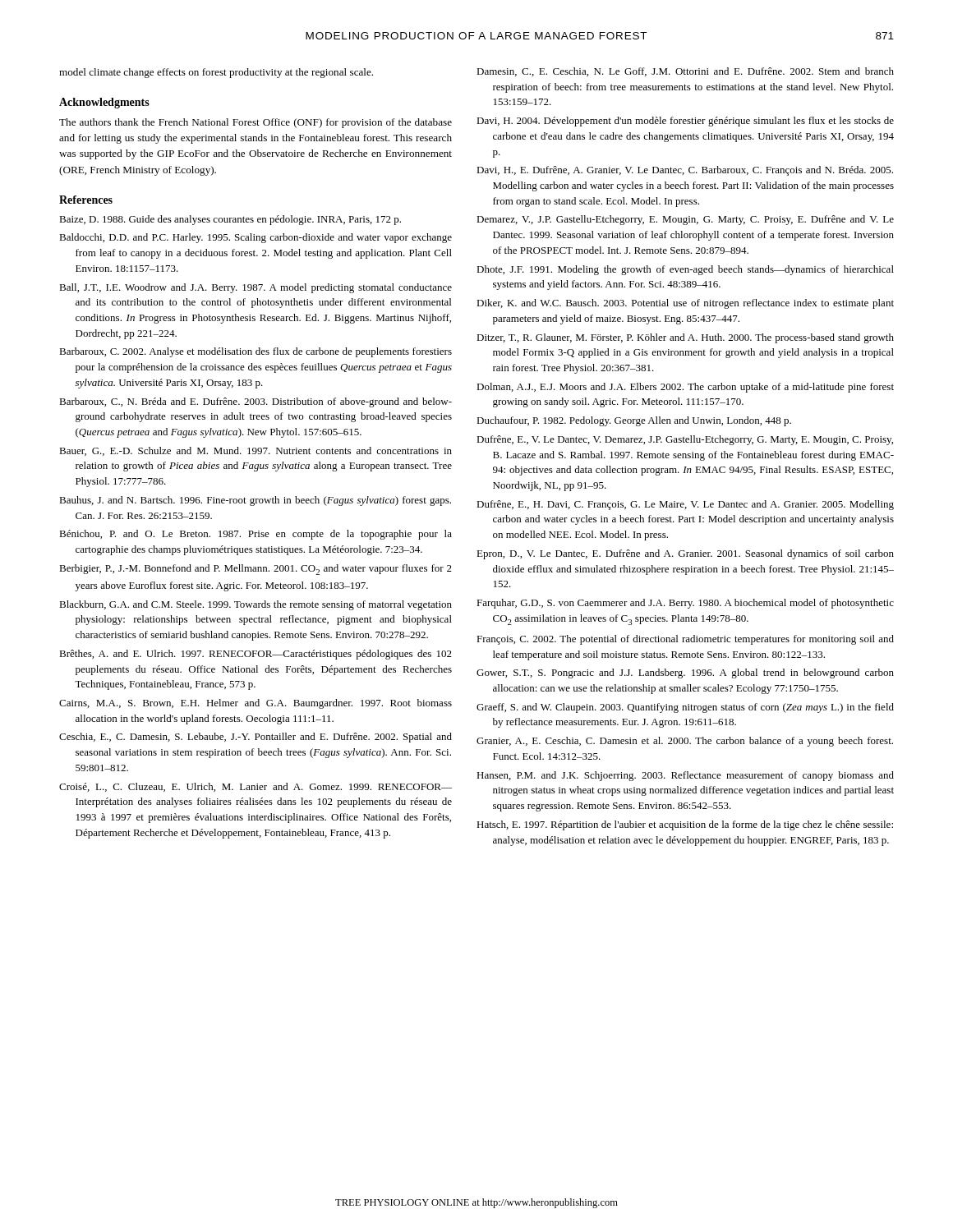Where is the passage that starts "Davi, H. 2004. Développement"?
This screenshot has height=1232, width=953.
[693, 136]
